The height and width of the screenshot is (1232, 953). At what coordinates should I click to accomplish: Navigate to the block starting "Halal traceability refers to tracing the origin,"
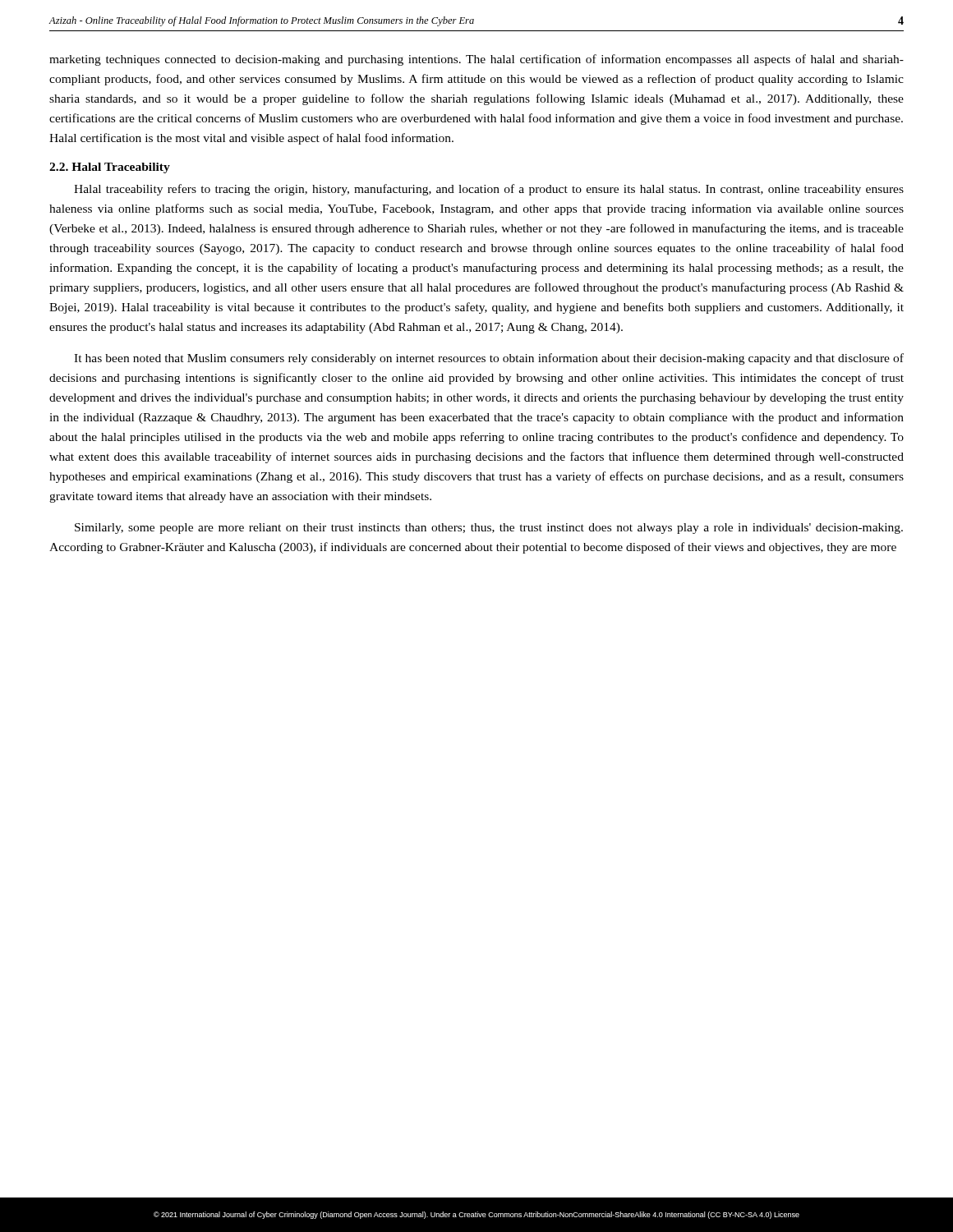point(476,368)
